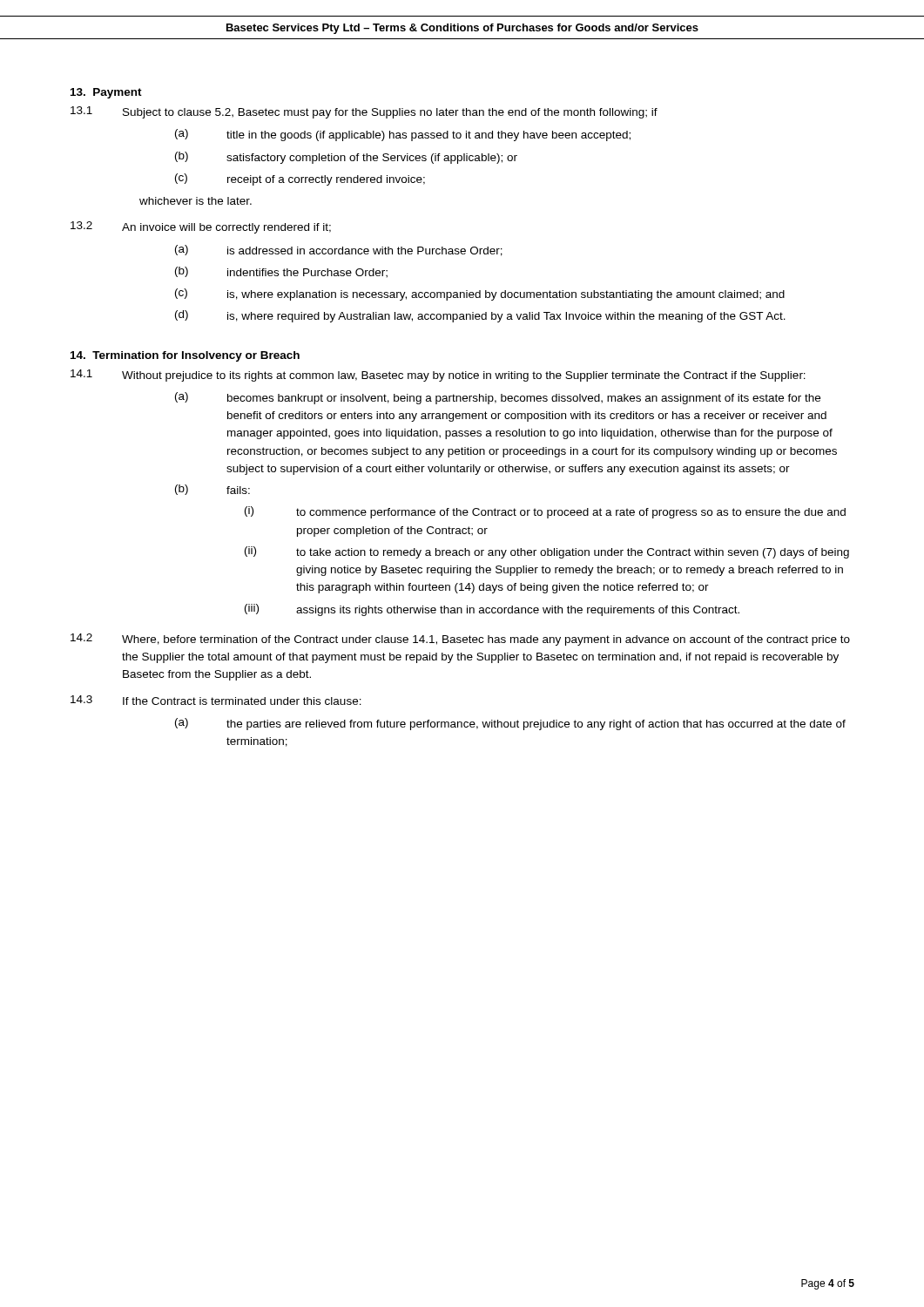924x1307 pixels.
Task: Click on the text block containing "Without prejudice to"
Action: [x=464, y=375]
